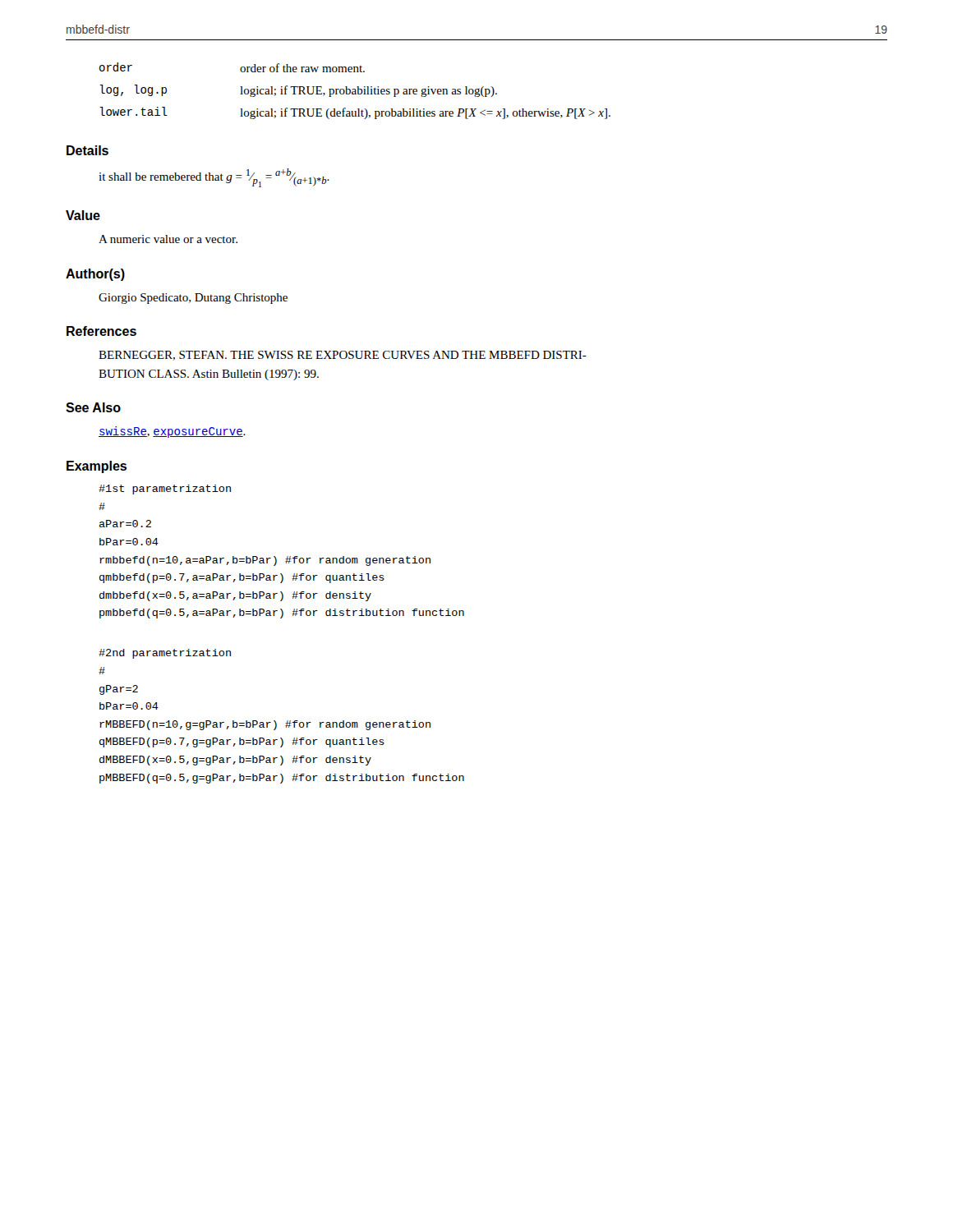
Task: Find the text block that says "A numeric value or a"
Action: tap(168, 239)
